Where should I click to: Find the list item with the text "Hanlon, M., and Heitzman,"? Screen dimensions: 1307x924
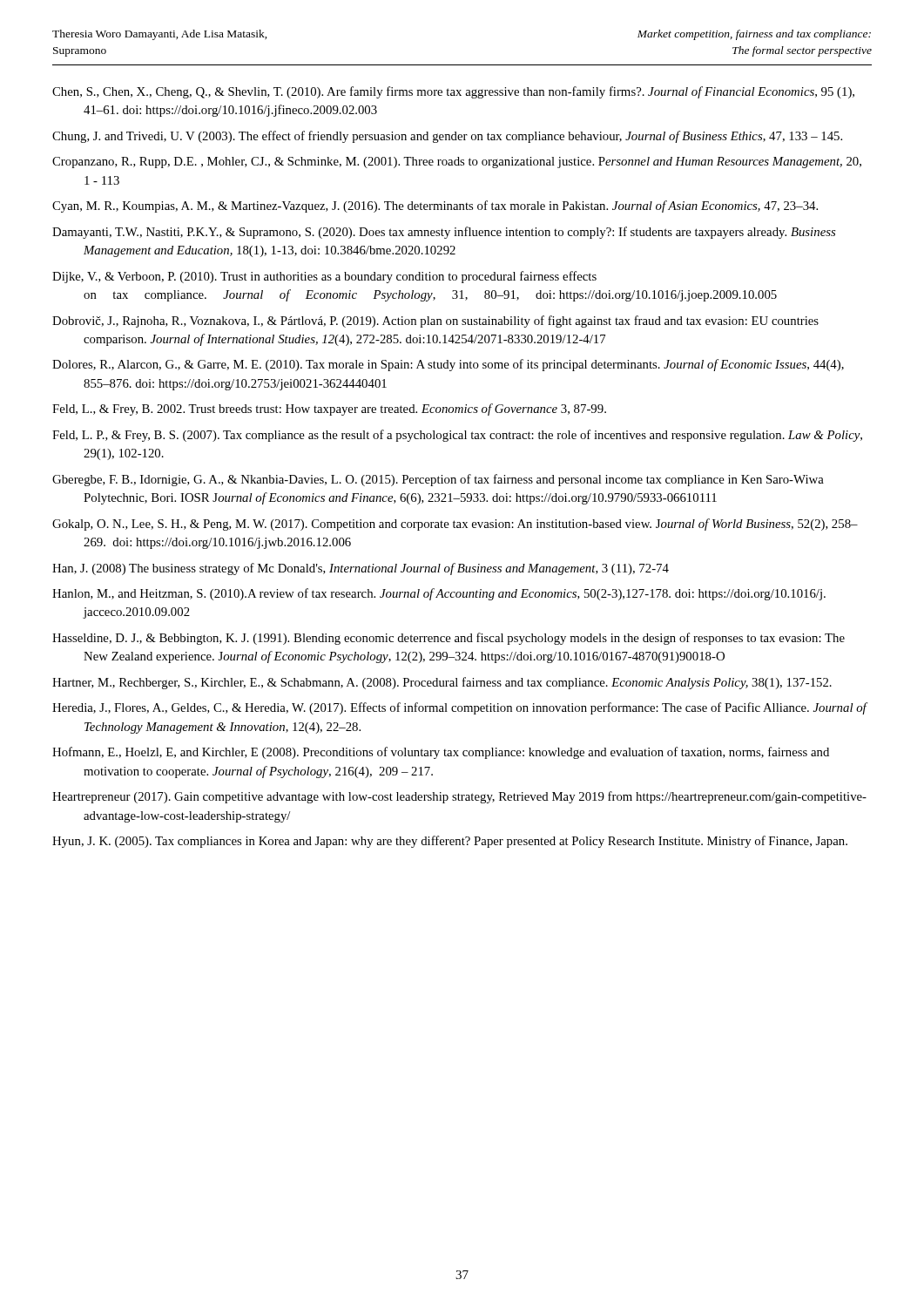pyautogui.click(x=439, y=603)
